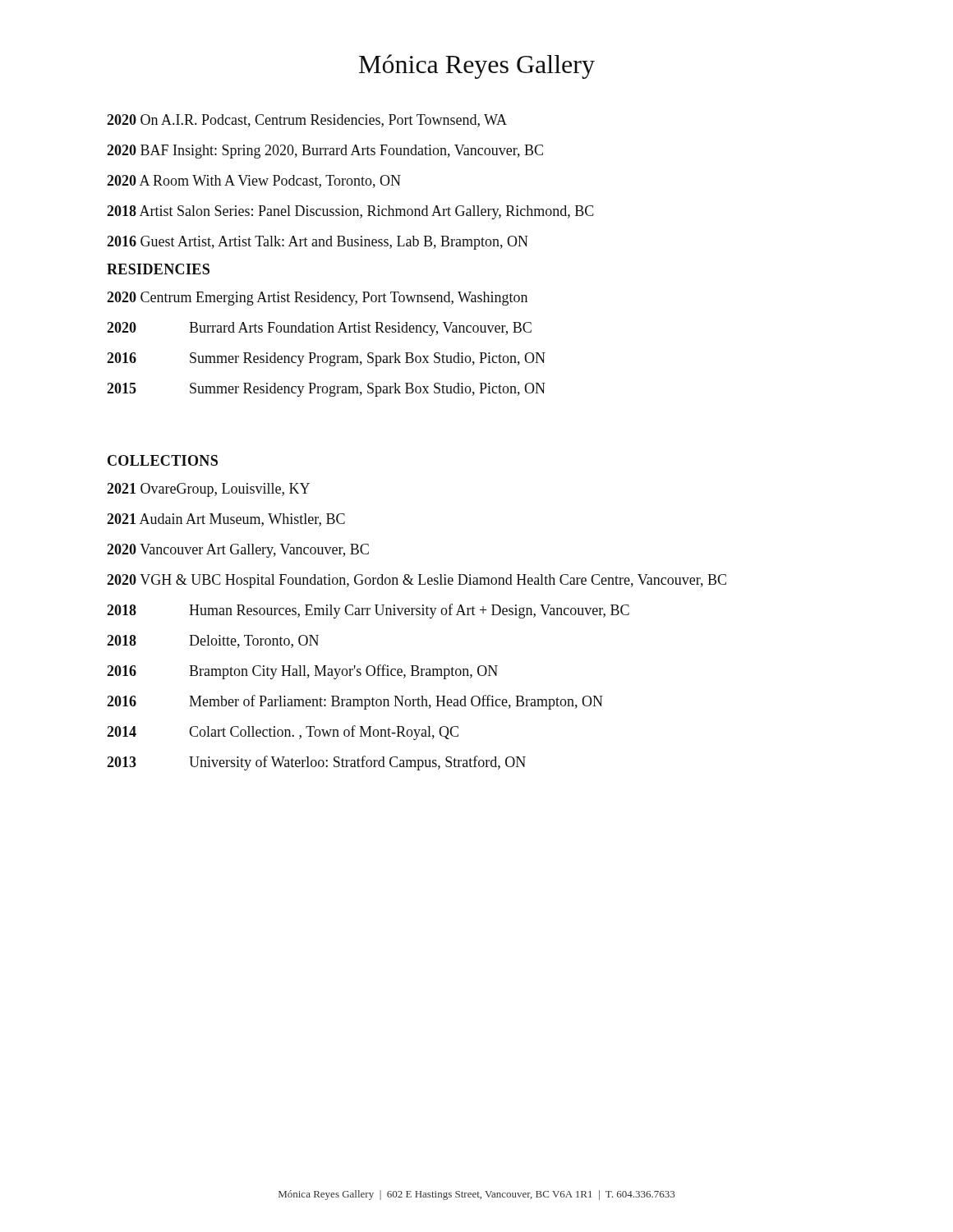Find the block on this page that starts "2013 University of Waterloo:"
The height and width of the screenshot is (1232, 953).
point(476,763)
